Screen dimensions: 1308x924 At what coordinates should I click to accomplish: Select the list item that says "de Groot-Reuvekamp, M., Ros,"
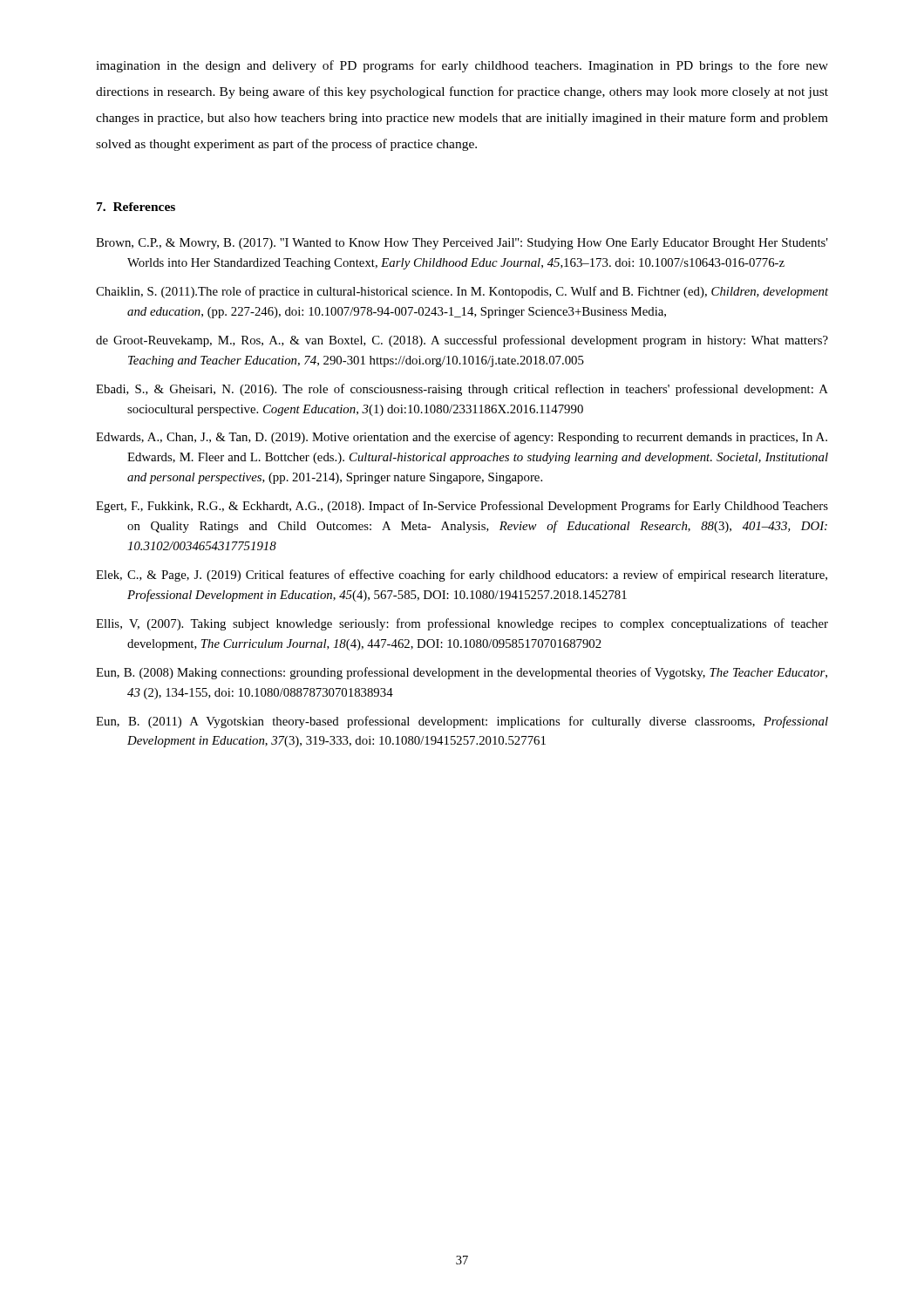pyautogui.click(x=462, y=350)
